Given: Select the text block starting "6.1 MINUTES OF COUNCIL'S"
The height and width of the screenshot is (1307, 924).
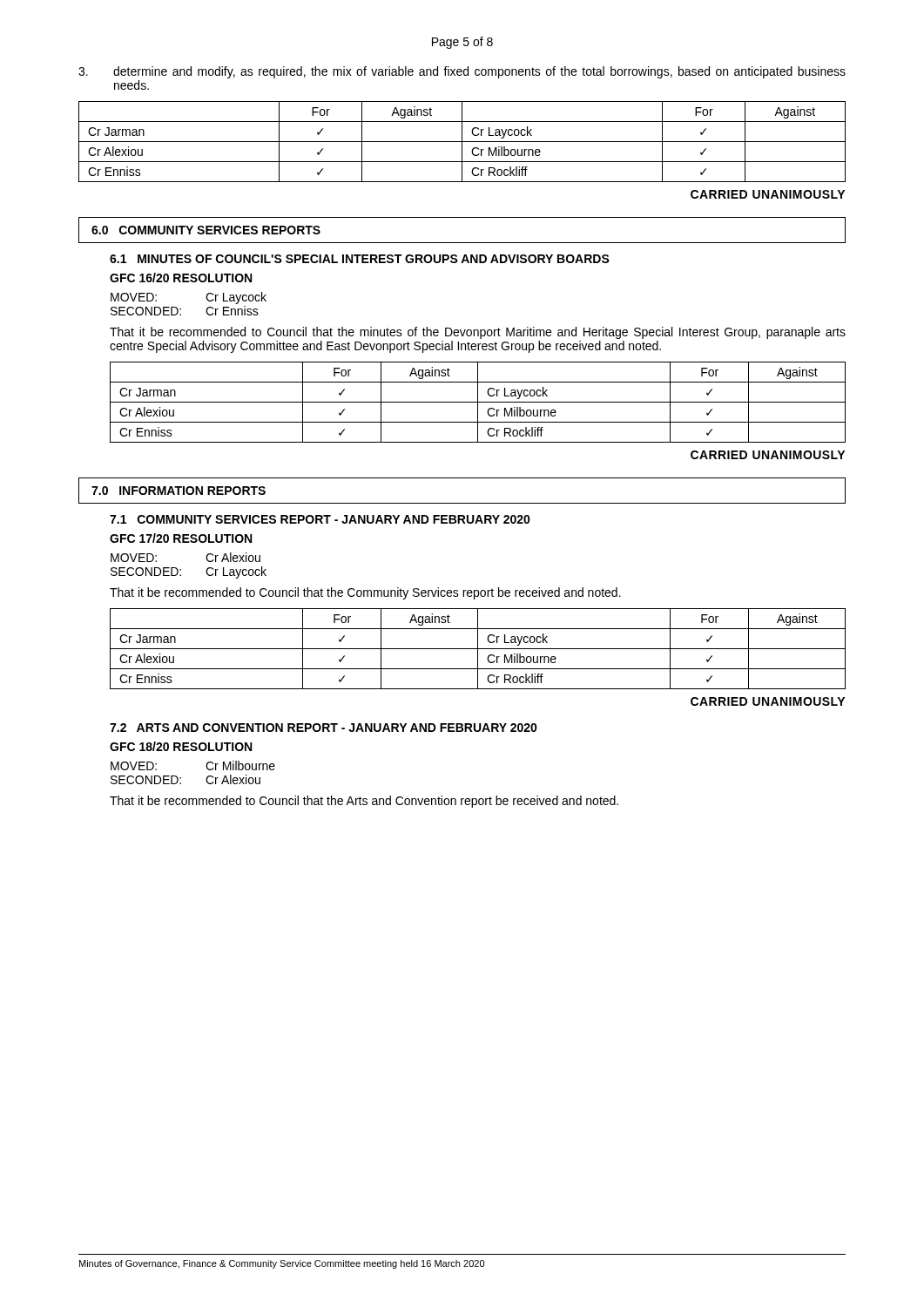Looking at the screenshot, I should tap(360, 259).
